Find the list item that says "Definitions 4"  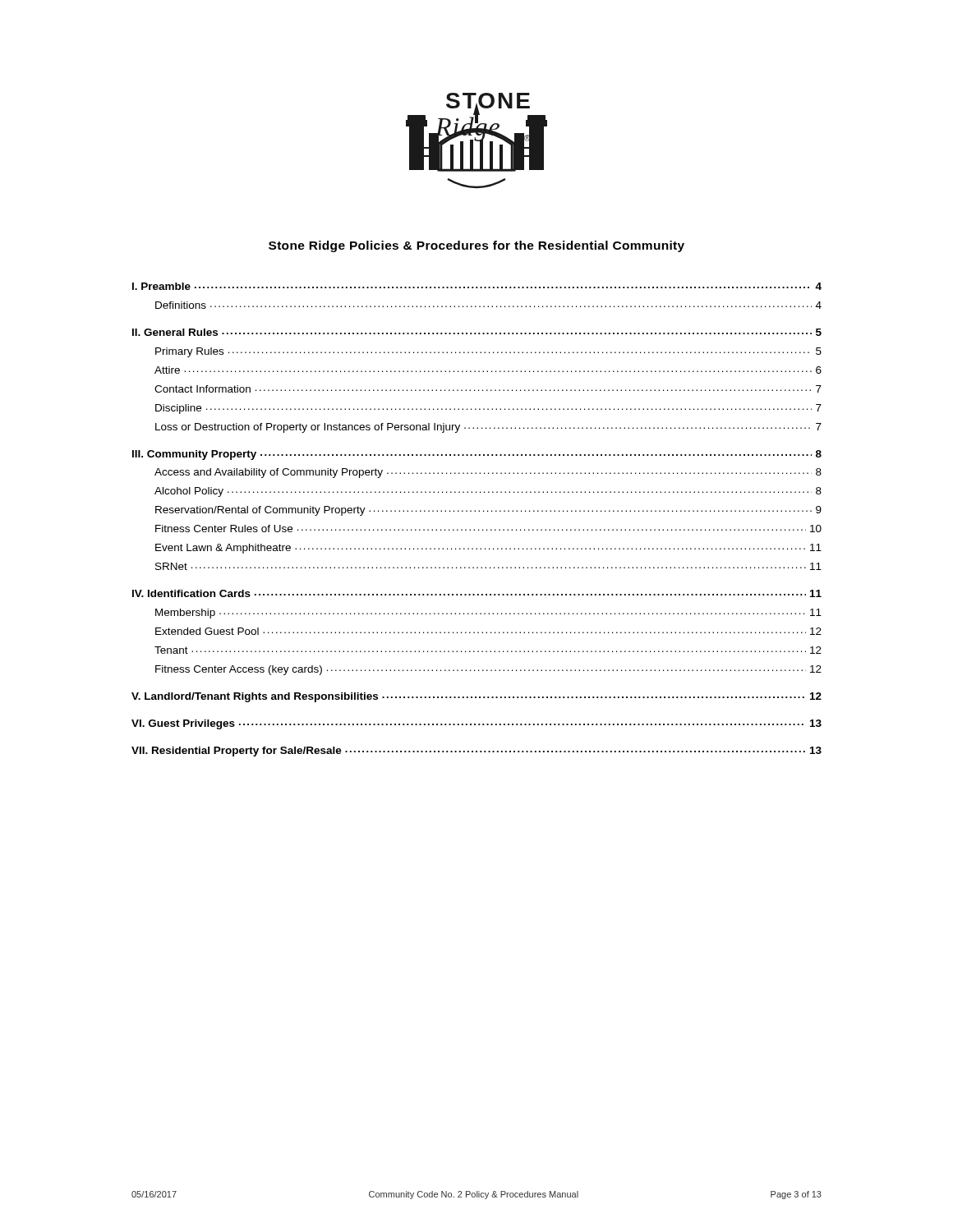point(488,306)
